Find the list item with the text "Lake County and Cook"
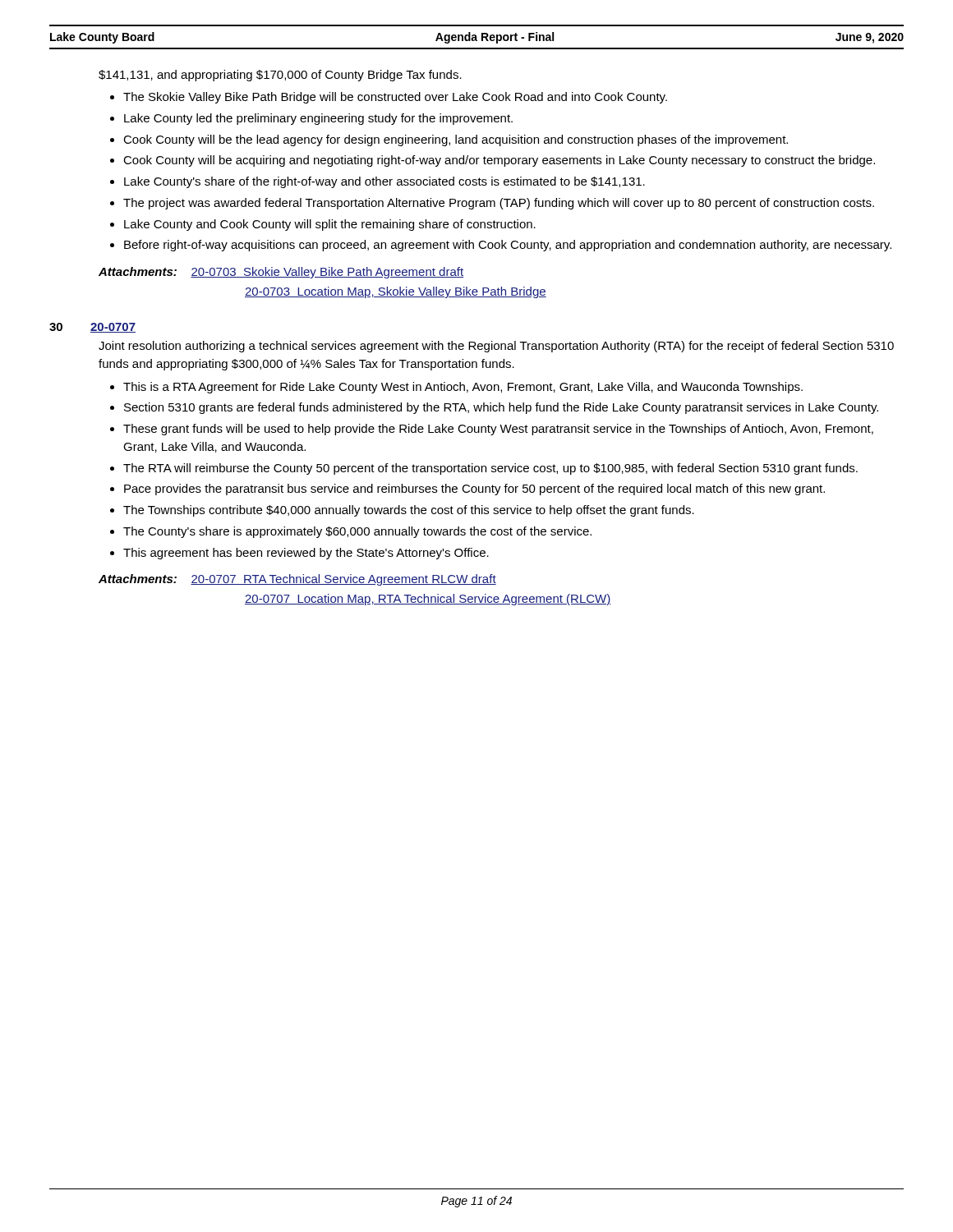This screenshot has height=1232, width=953. (330, 223)
